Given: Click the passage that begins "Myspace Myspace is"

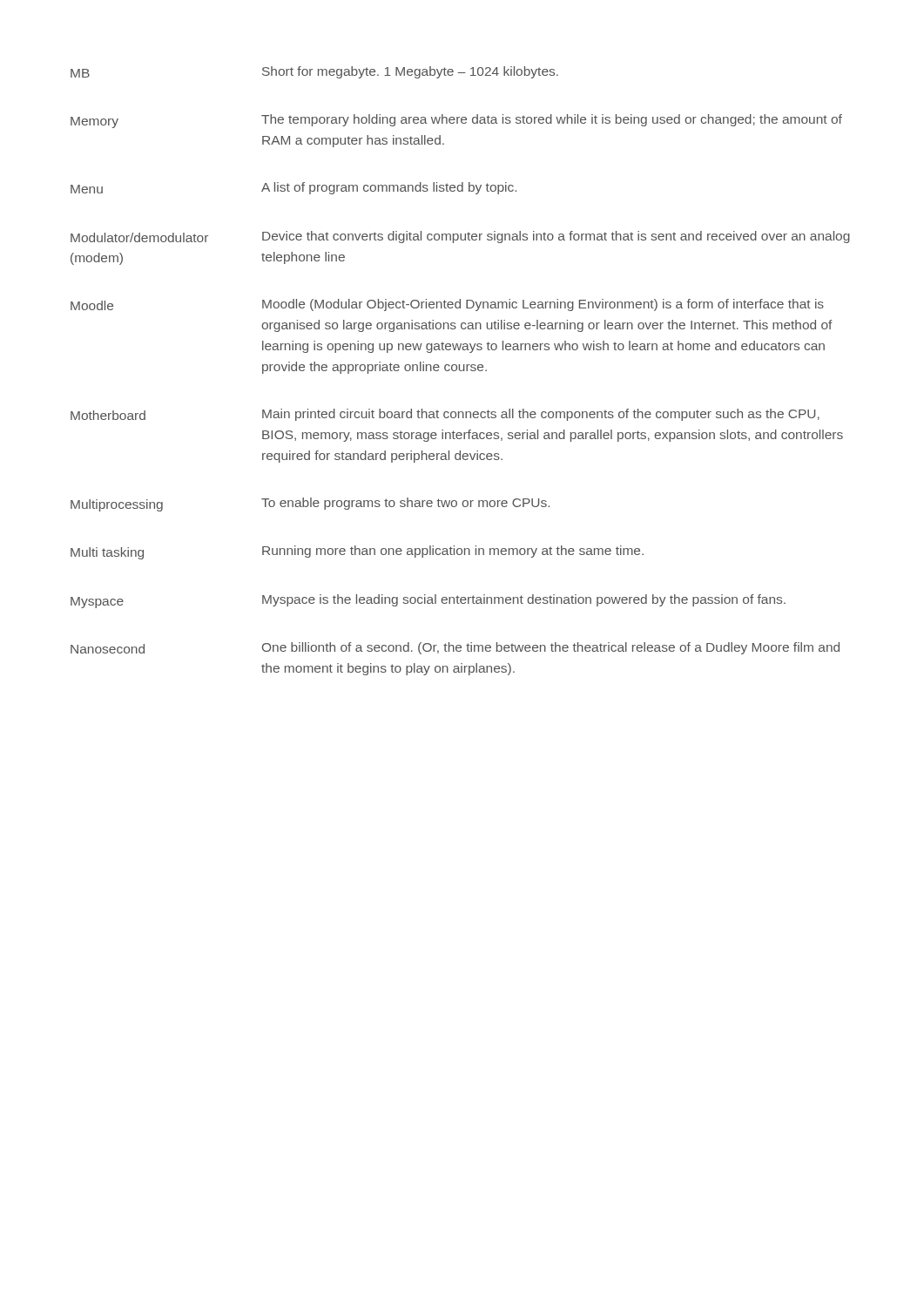Looking at the screenshot, I should point(462,600).
